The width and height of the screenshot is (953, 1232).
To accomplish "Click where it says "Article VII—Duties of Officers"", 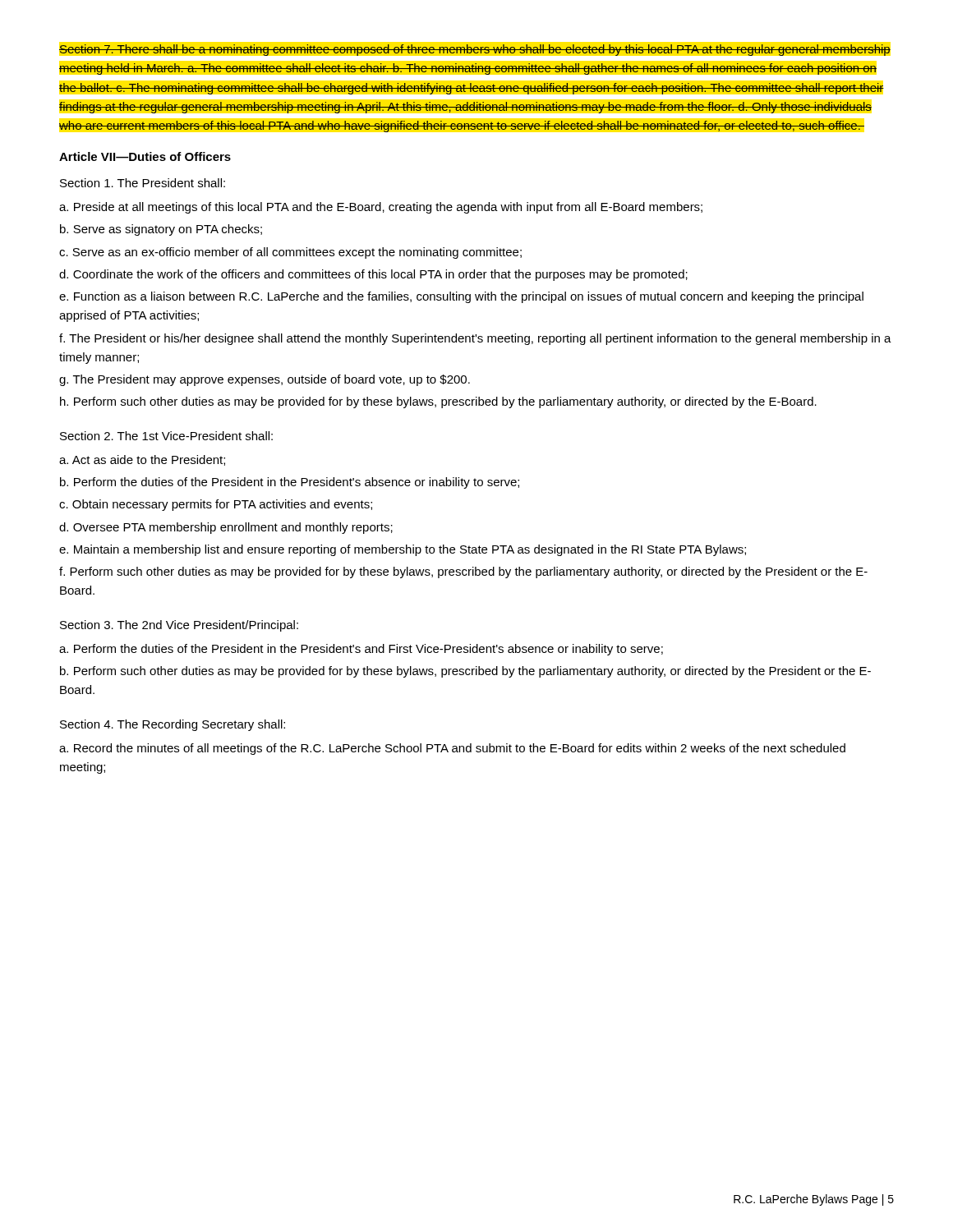I will click(145, 157).
